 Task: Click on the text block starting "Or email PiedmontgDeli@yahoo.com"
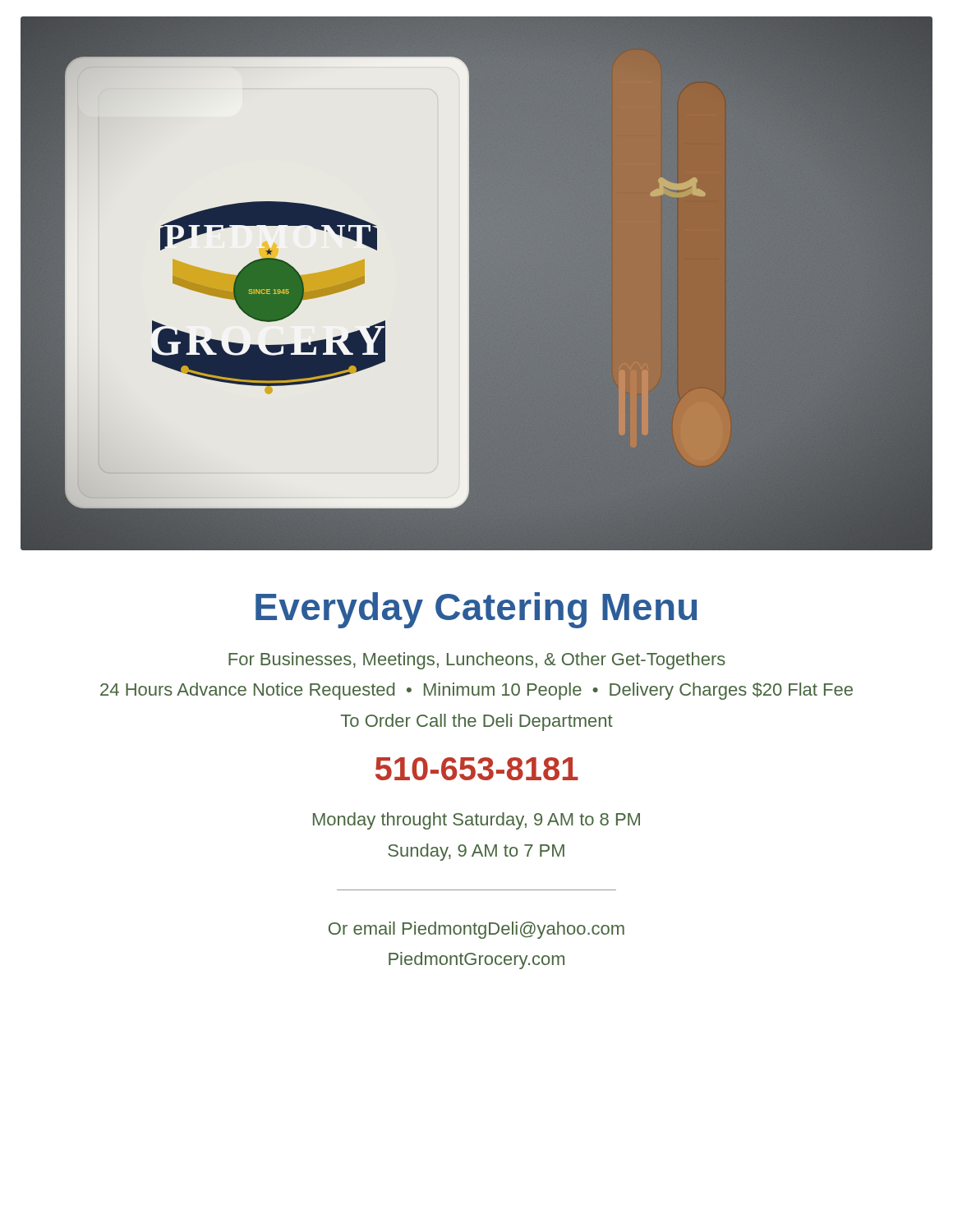[x=476, y=944]
